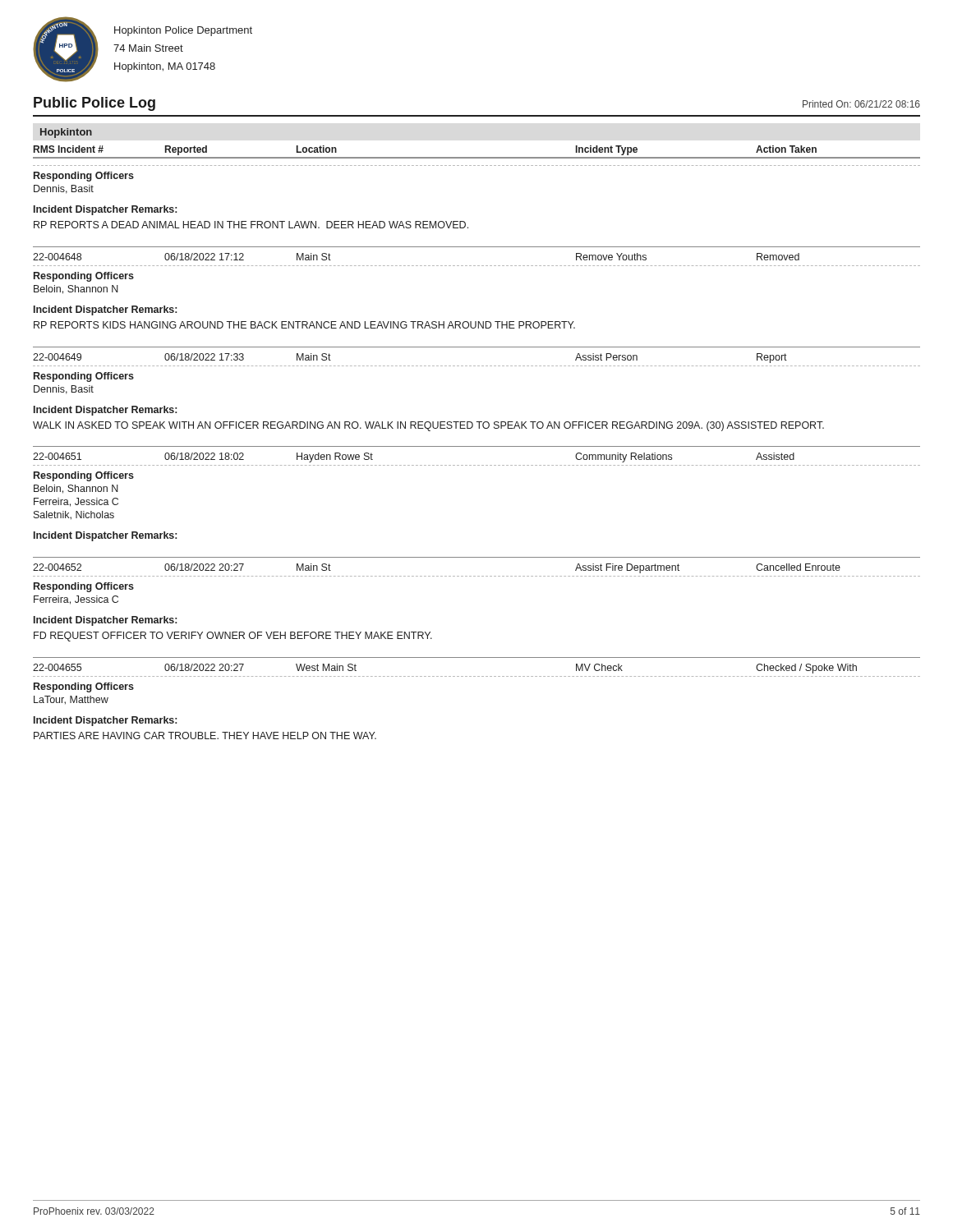The image size is (953, 1232).
Task: Point to the block beginning "RP REPORTS KIDS HANGING AROUND THE BACK ENTRANCE"
Action: (x=304, y=325)
